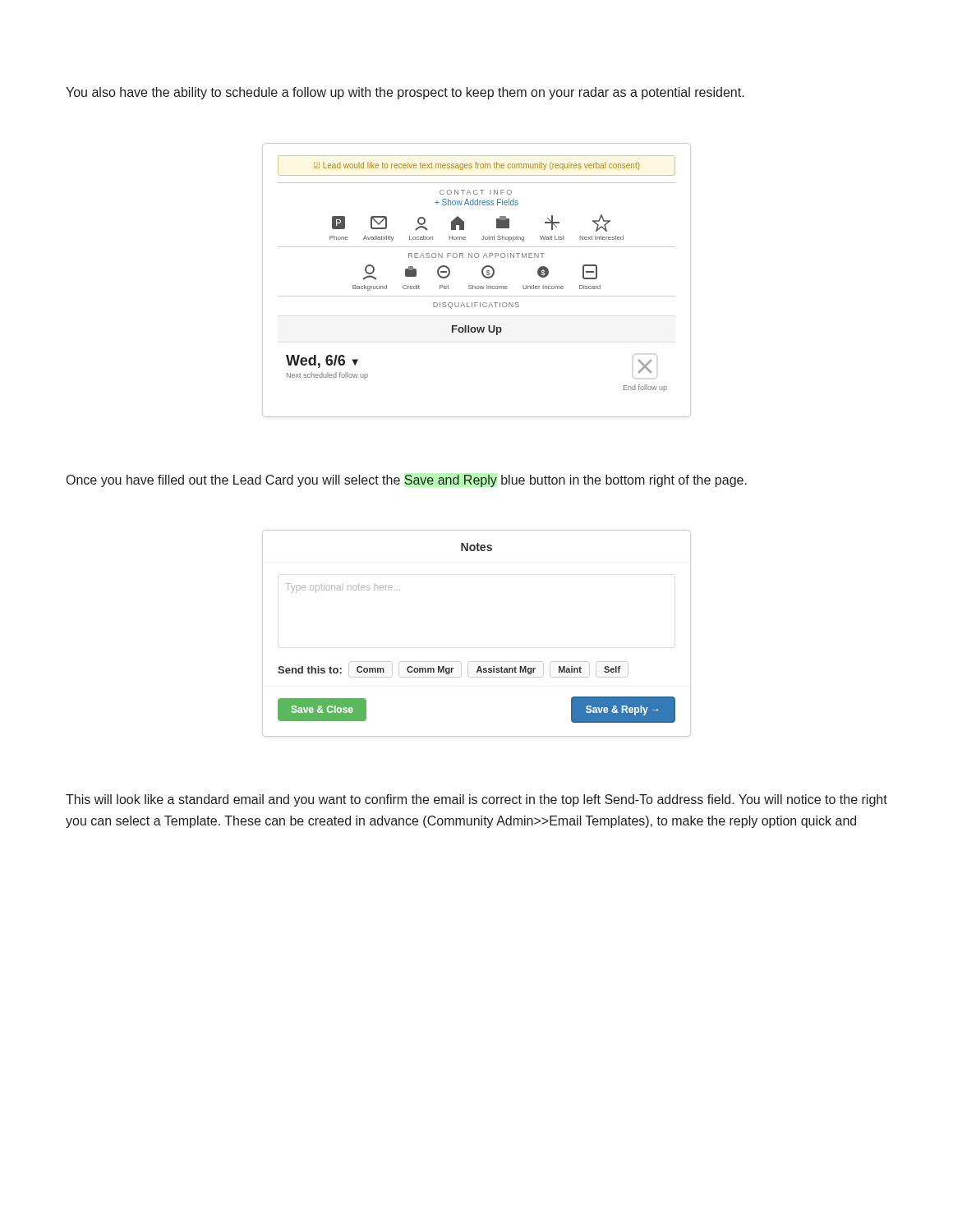Image resolution: width=953 pixels, height=1232 pixels.
Task: Click on the text block containing "You also have the ability to schedule a"
Action: pos(405,92)
